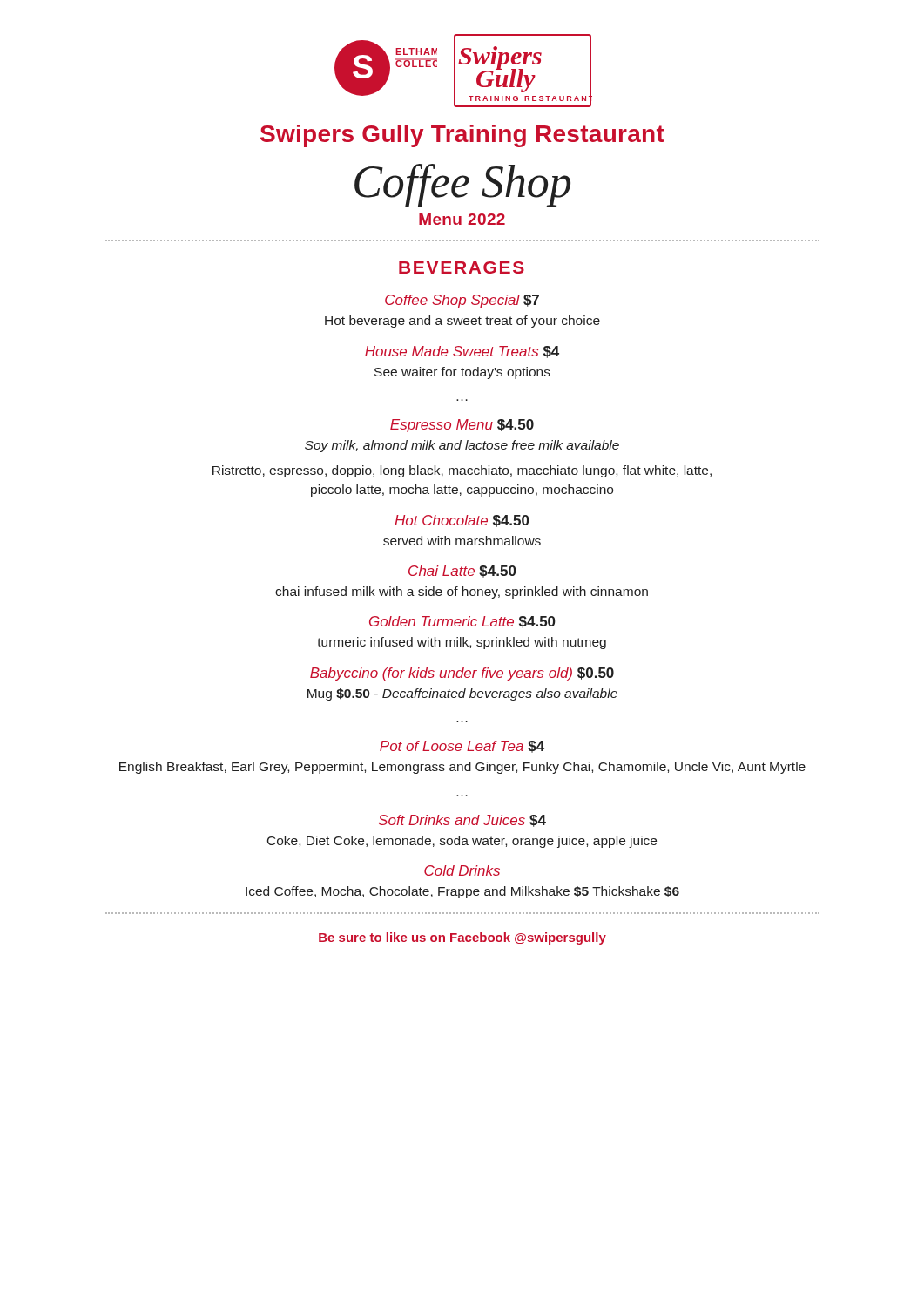Find the block on this page that starts "Golden Turmeric Latte $4.50 turmeric"
Screen dimensions: 1307x924
(x=462, y=633)
